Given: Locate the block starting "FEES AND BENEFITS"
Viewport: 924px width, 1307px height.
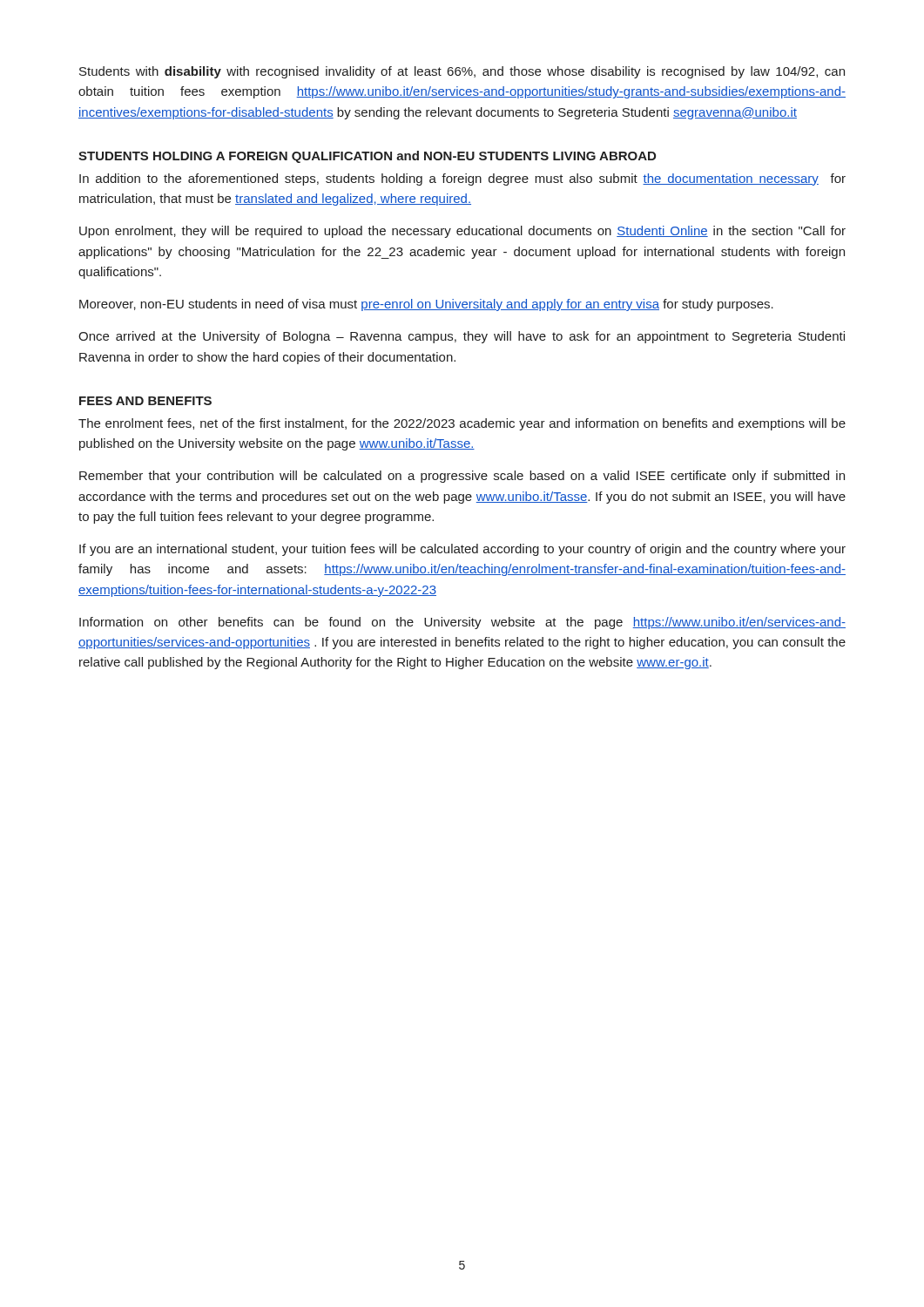Looking at the screenshot, I should pos(145,400).
